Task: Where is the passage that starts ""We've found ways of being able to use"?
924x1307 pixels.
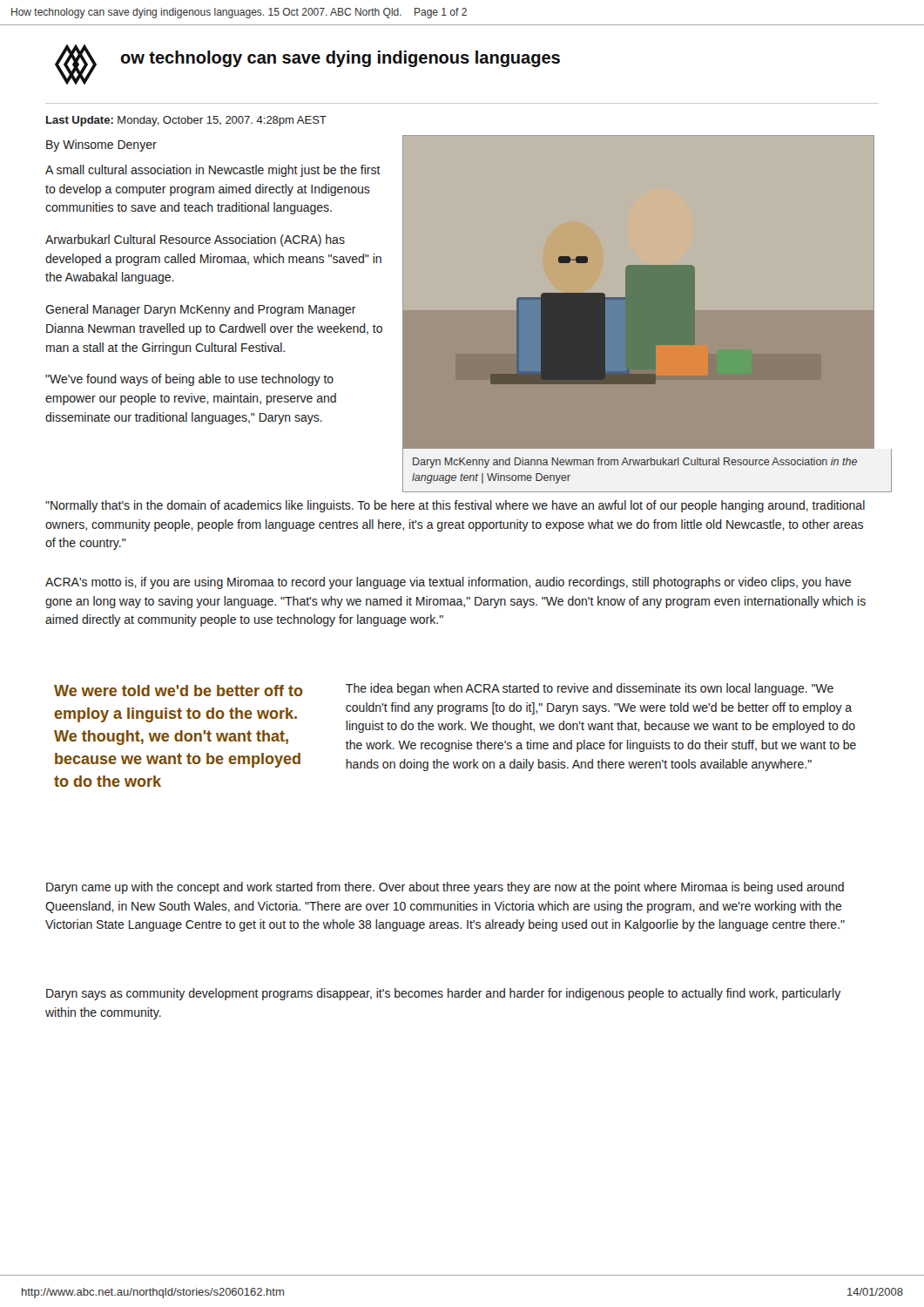Action: point(191,398)
